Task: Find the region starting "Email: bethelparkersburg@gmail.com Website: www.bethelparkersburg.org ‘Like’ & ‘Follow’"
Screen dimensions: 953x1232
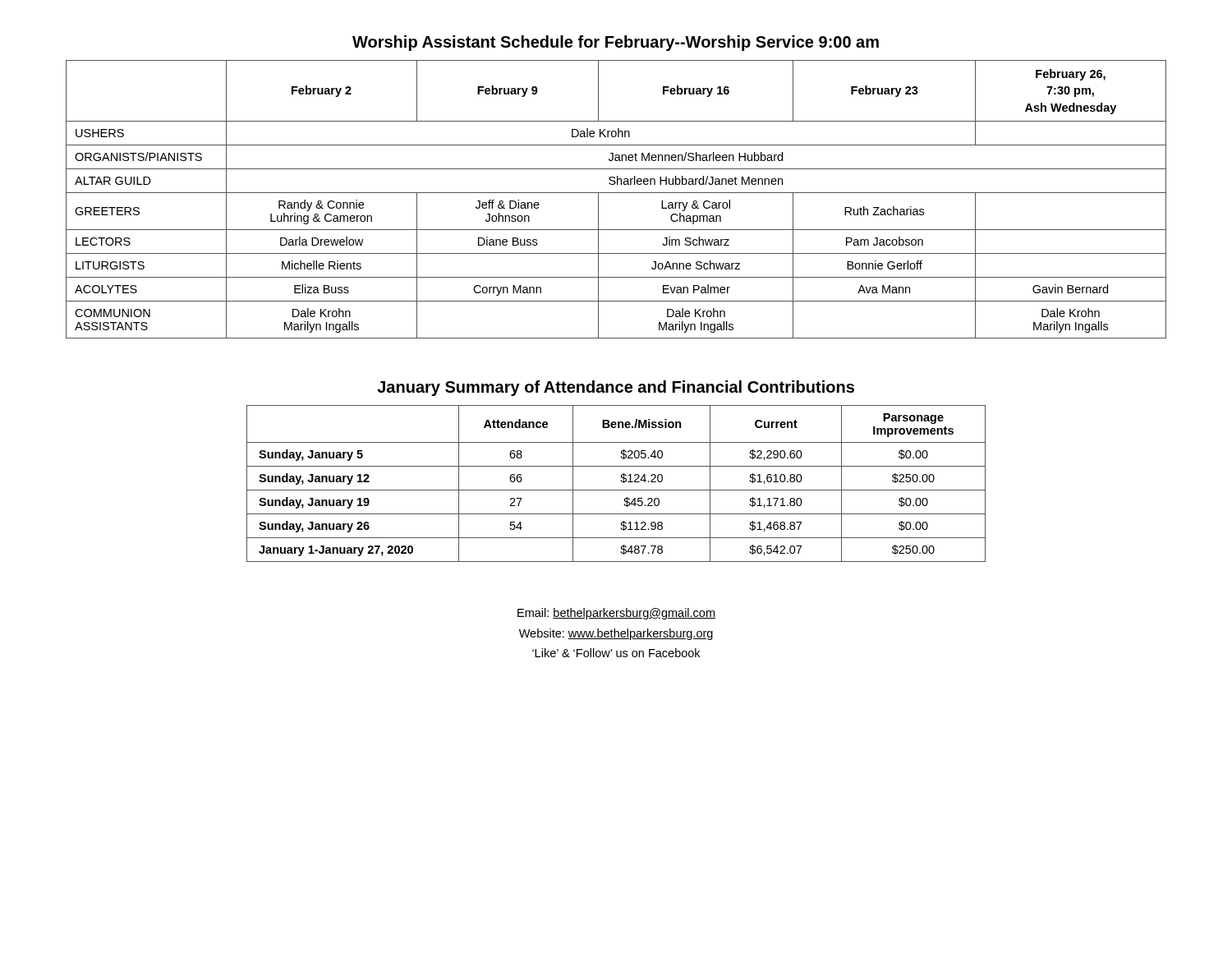Action: 616,633
